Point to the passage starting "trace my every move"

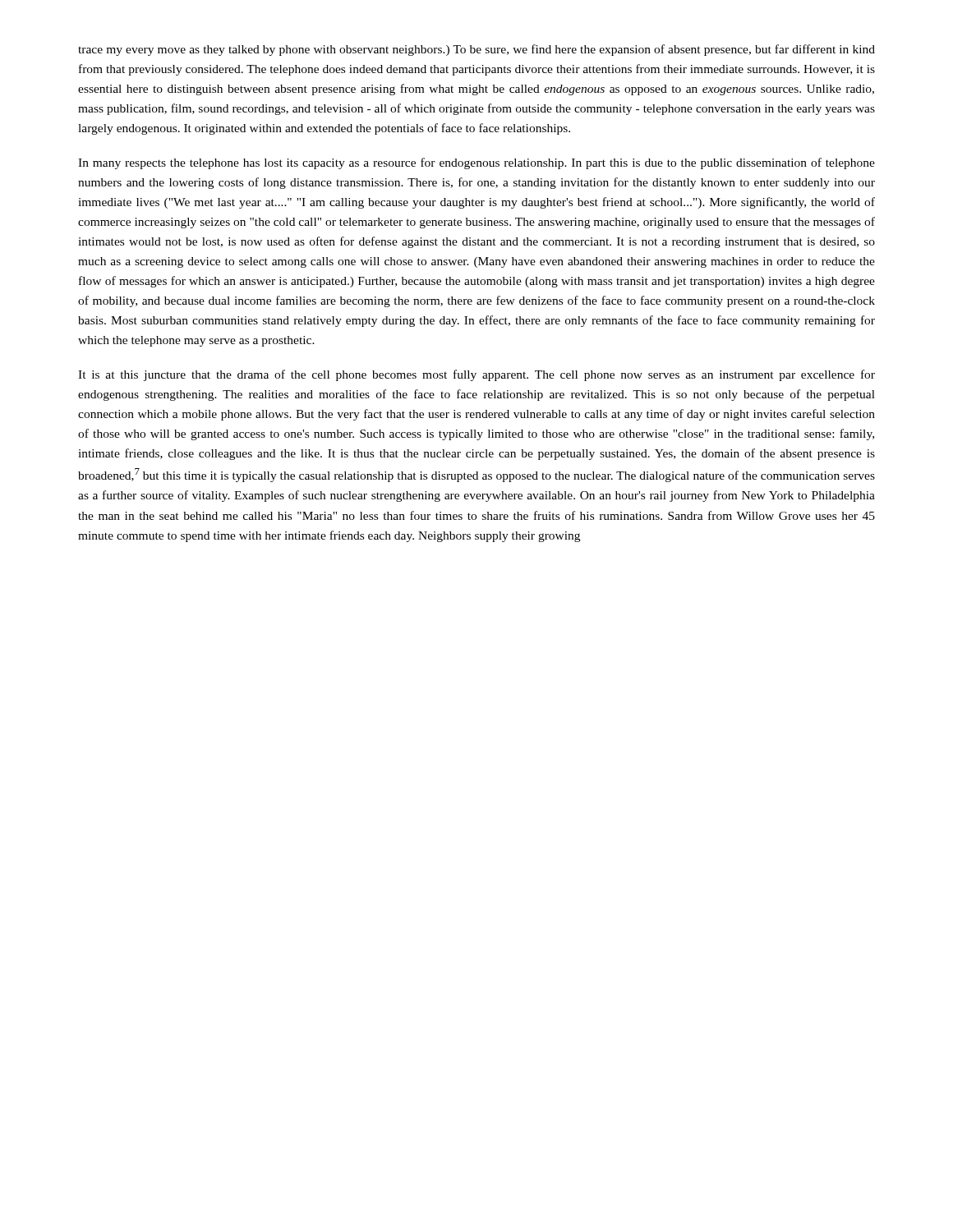(476, 88)
